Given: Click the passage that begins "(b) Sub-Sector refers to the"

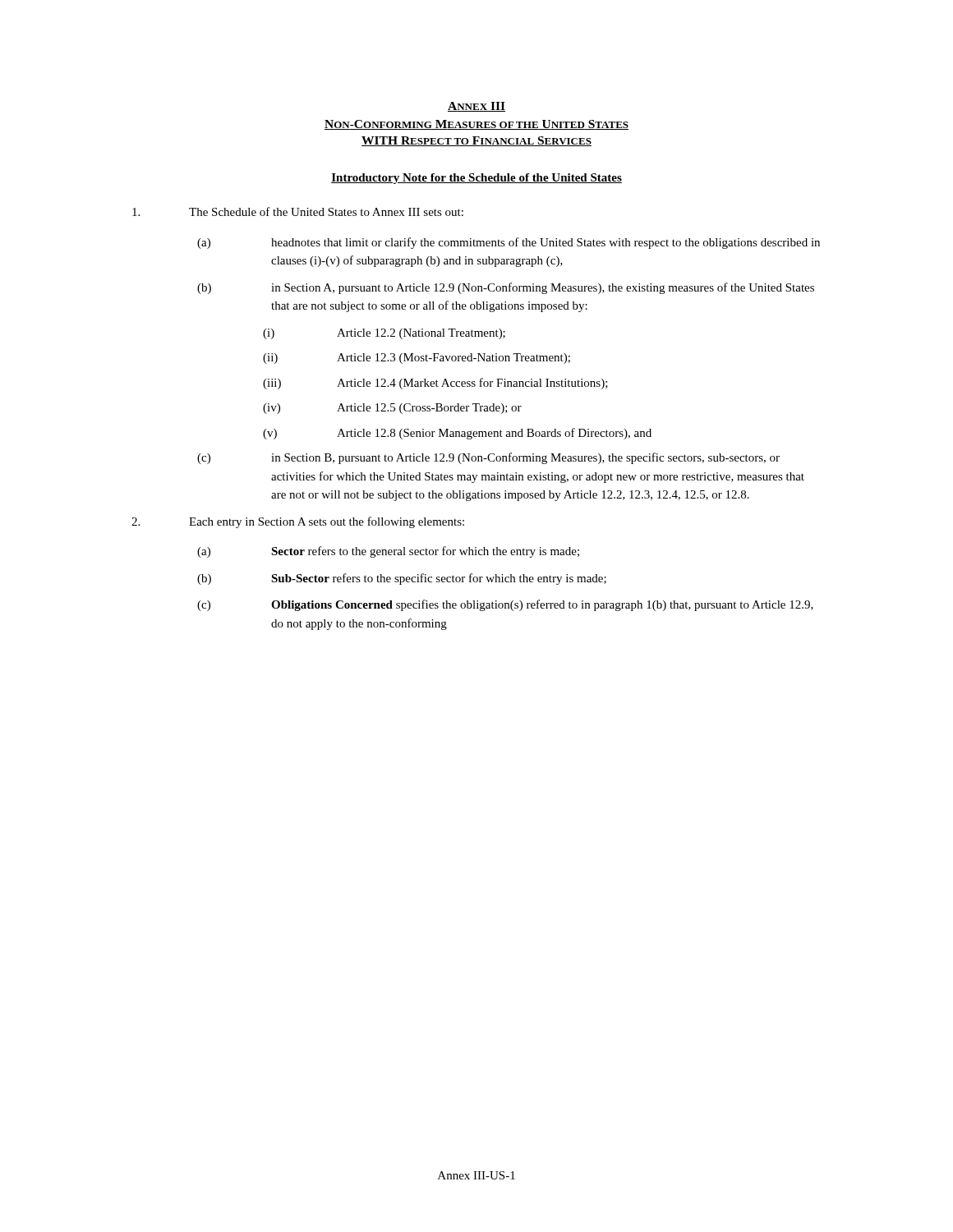Looking at the screenshot, I should pos(509,578).
